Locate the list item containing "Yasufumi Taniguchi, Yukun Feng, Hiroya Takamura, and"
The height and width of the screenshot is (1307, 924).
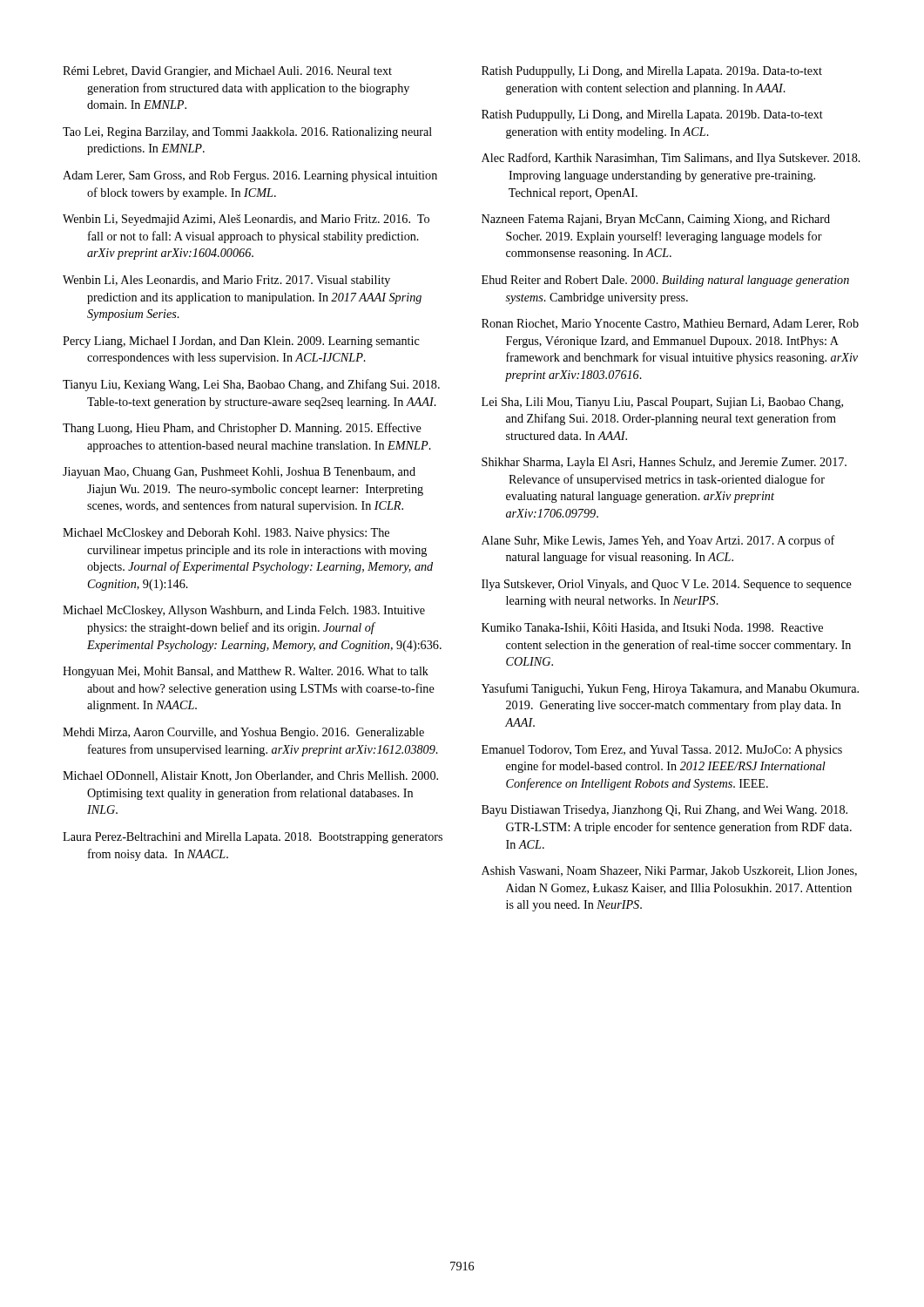tap(670, 705)
